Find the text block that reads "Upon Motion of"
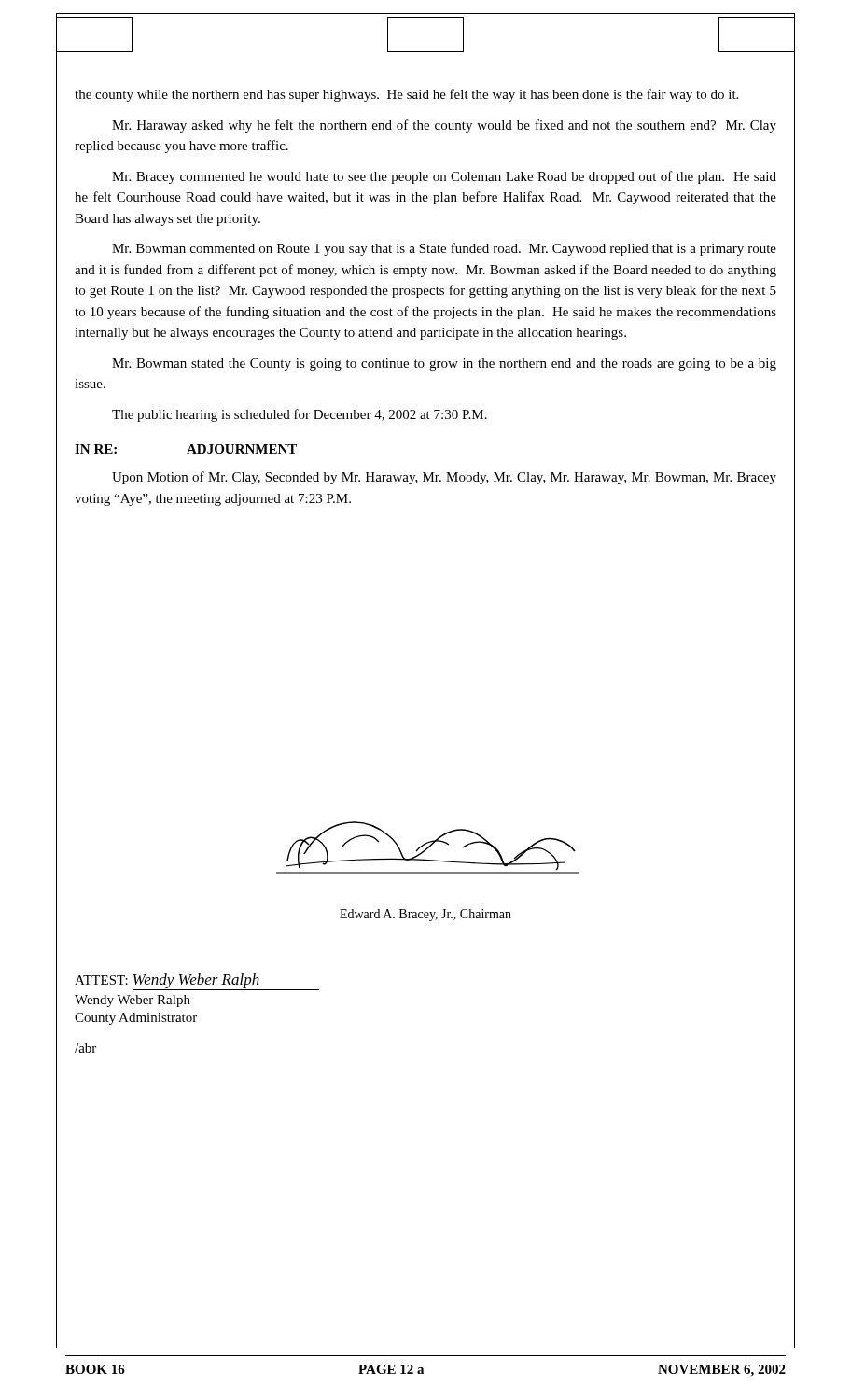The image size is (851, 1400). (x=426, y=487)
